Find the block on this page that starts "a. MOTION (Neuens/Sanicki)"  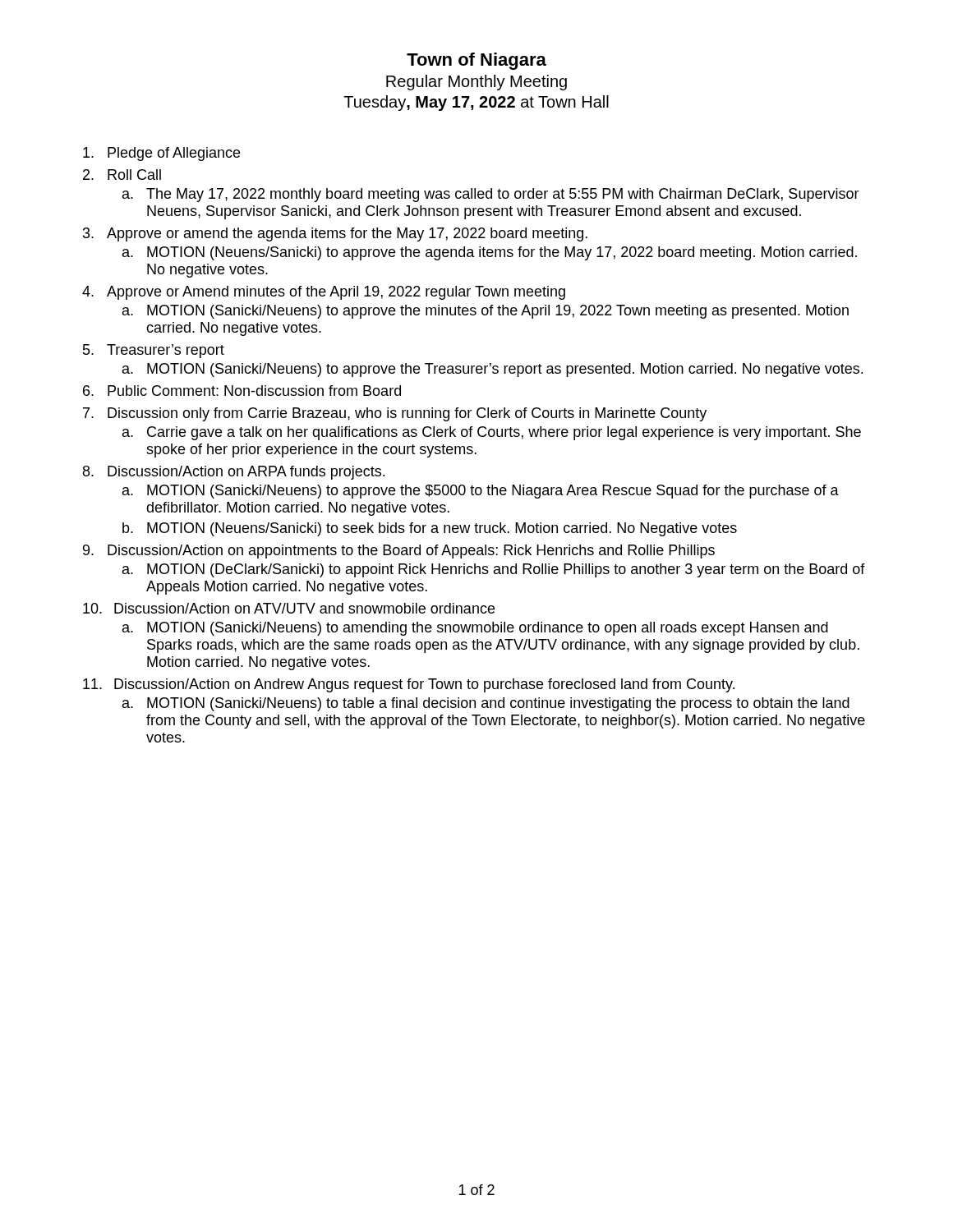point(496,261)
